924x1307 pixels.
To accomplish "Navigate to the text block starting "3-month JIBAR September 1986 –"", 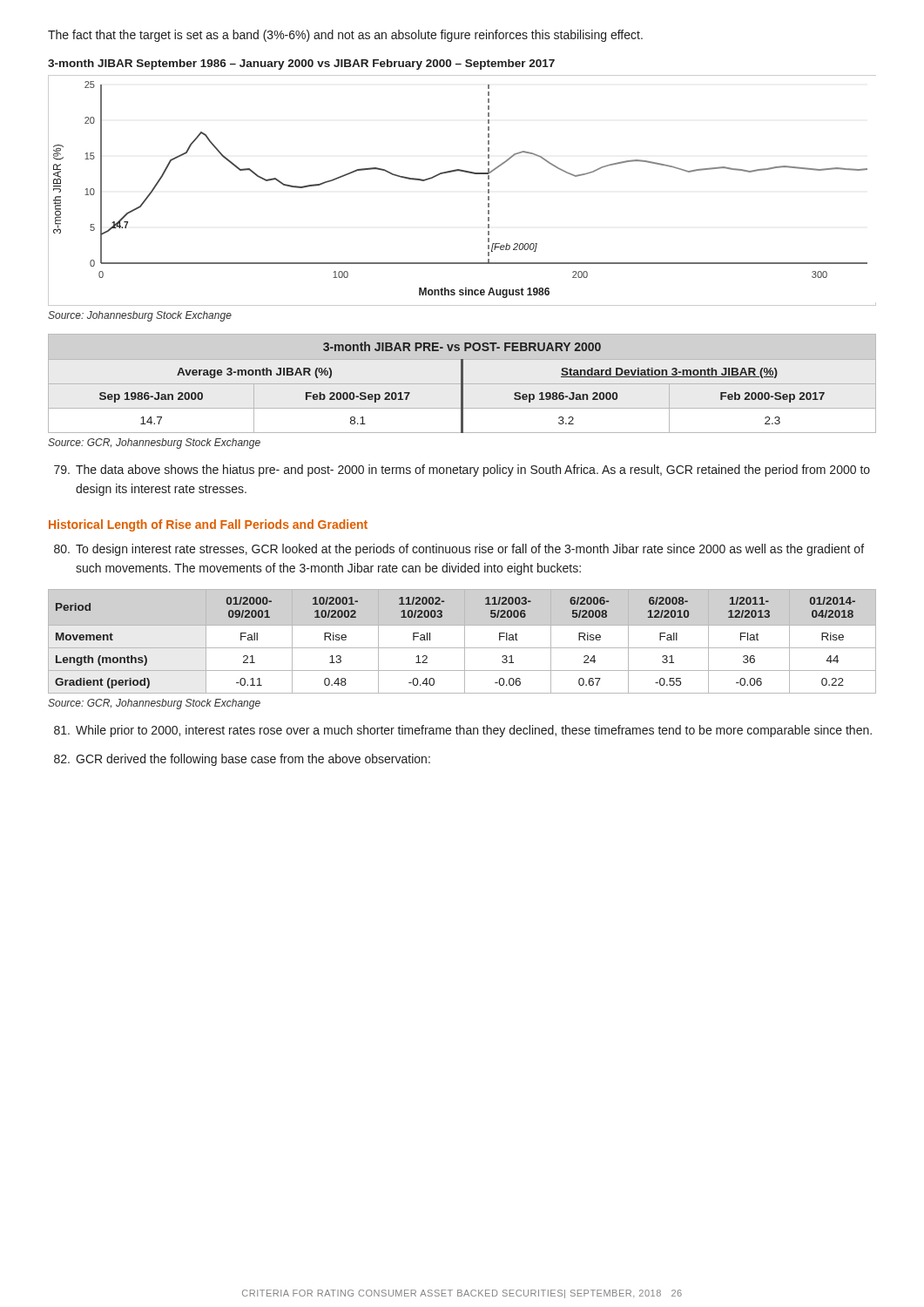I will (x=301, y=63).
